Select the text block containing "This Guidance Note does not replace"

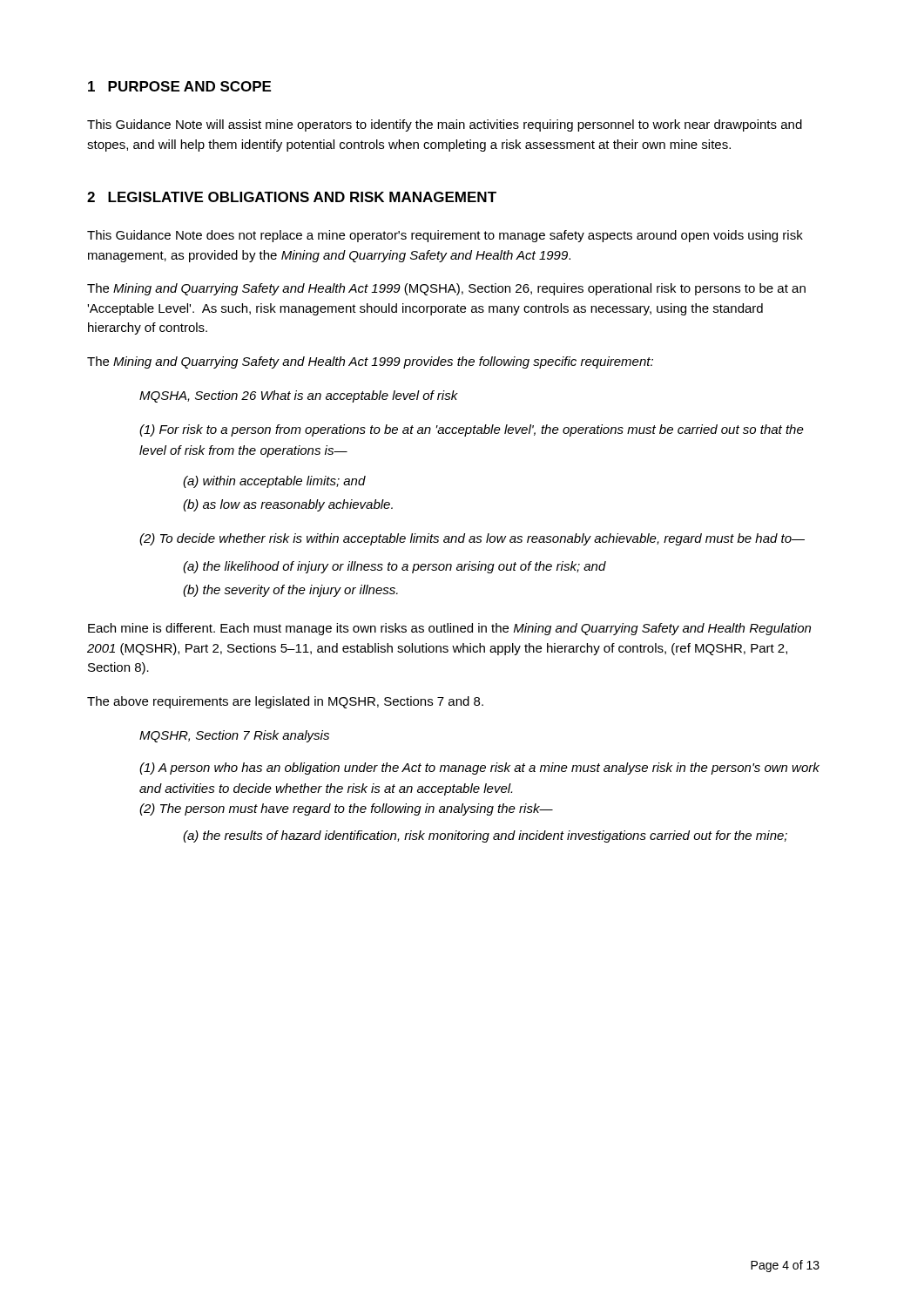click(x=445, y=245)
